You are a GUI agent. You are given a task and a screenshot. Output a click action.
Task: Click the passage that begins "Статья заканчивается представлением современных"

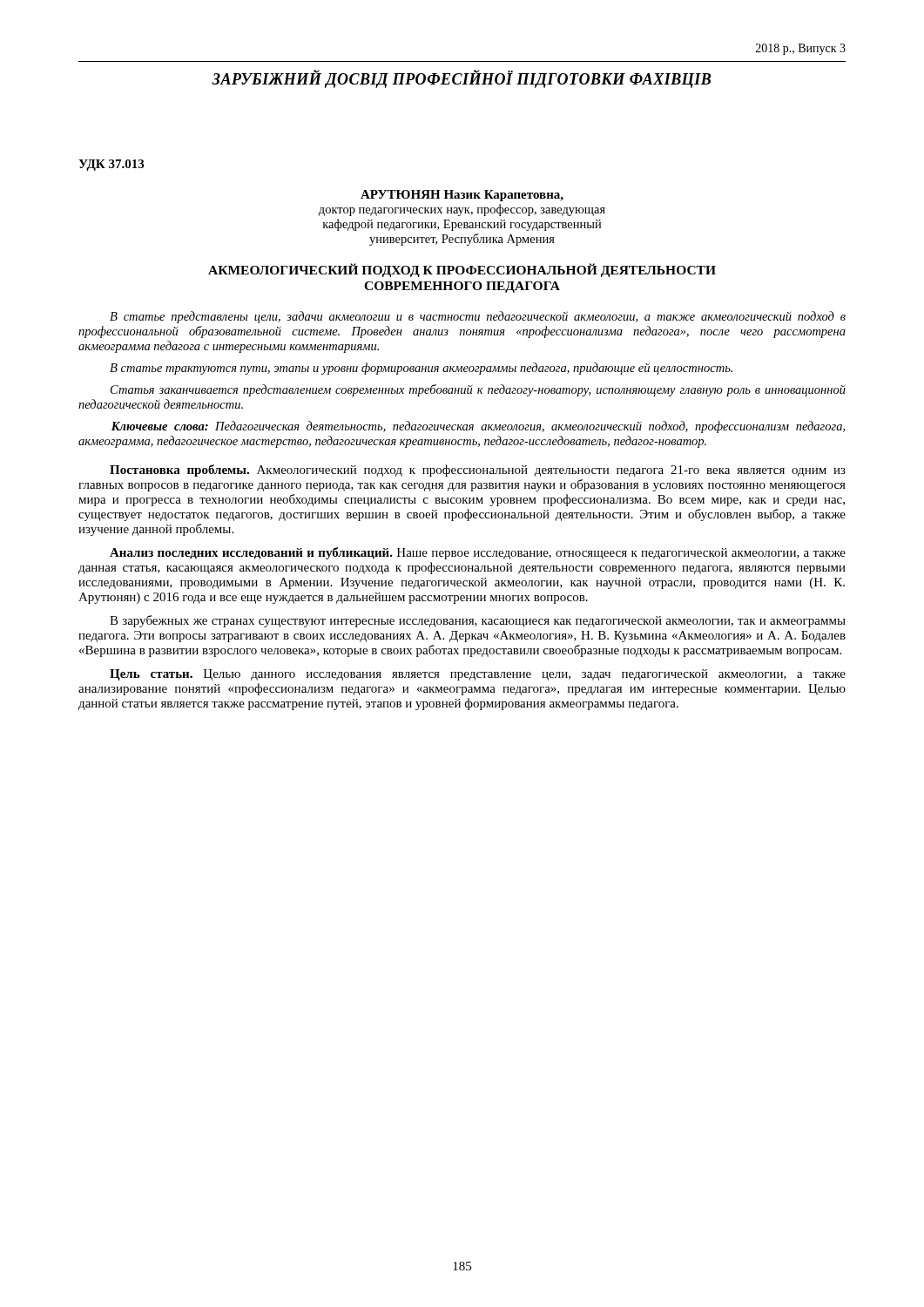point(462,397)
